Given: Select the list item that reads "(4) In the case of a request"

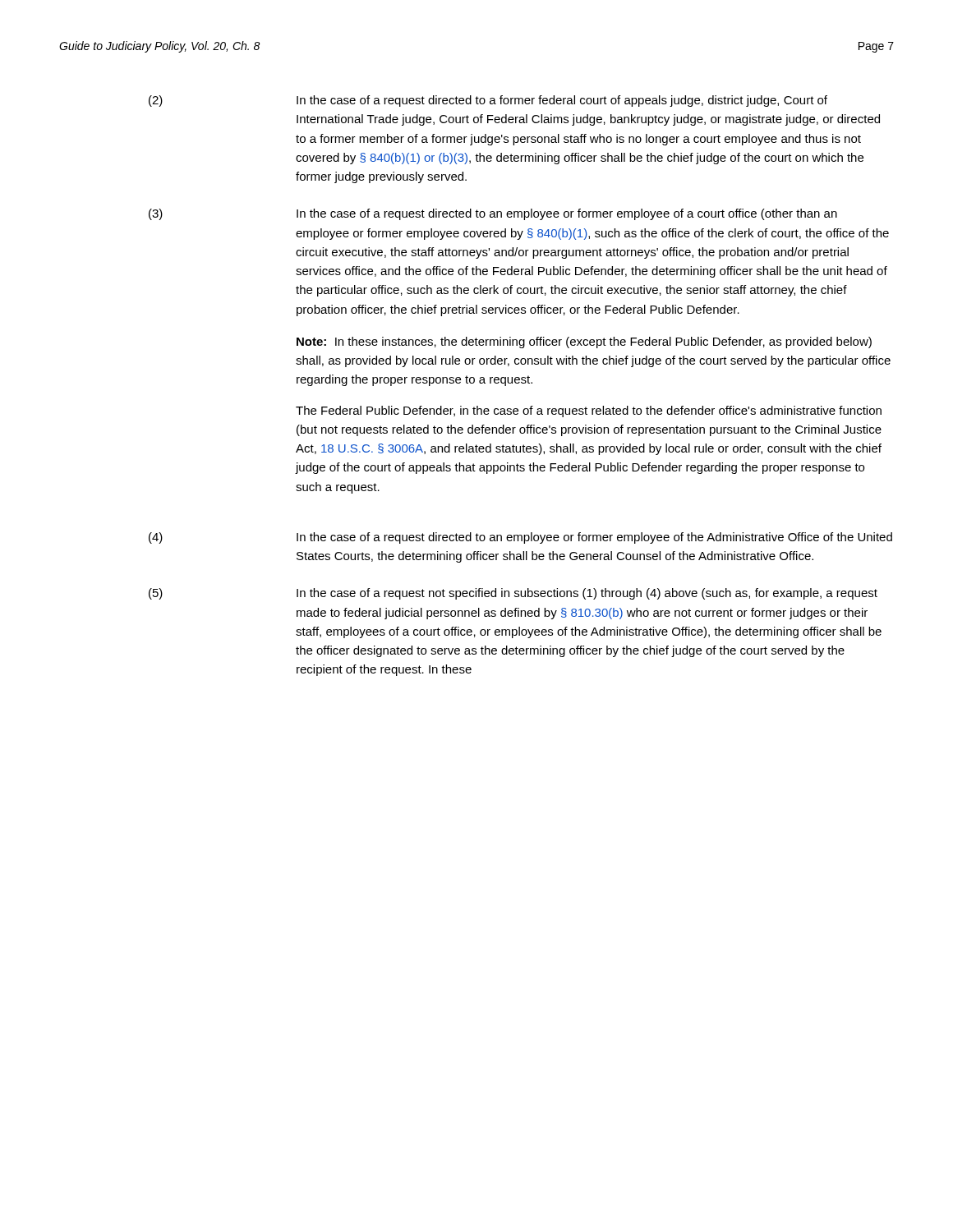Looking at the screenshot, I should tap(476, 546).
